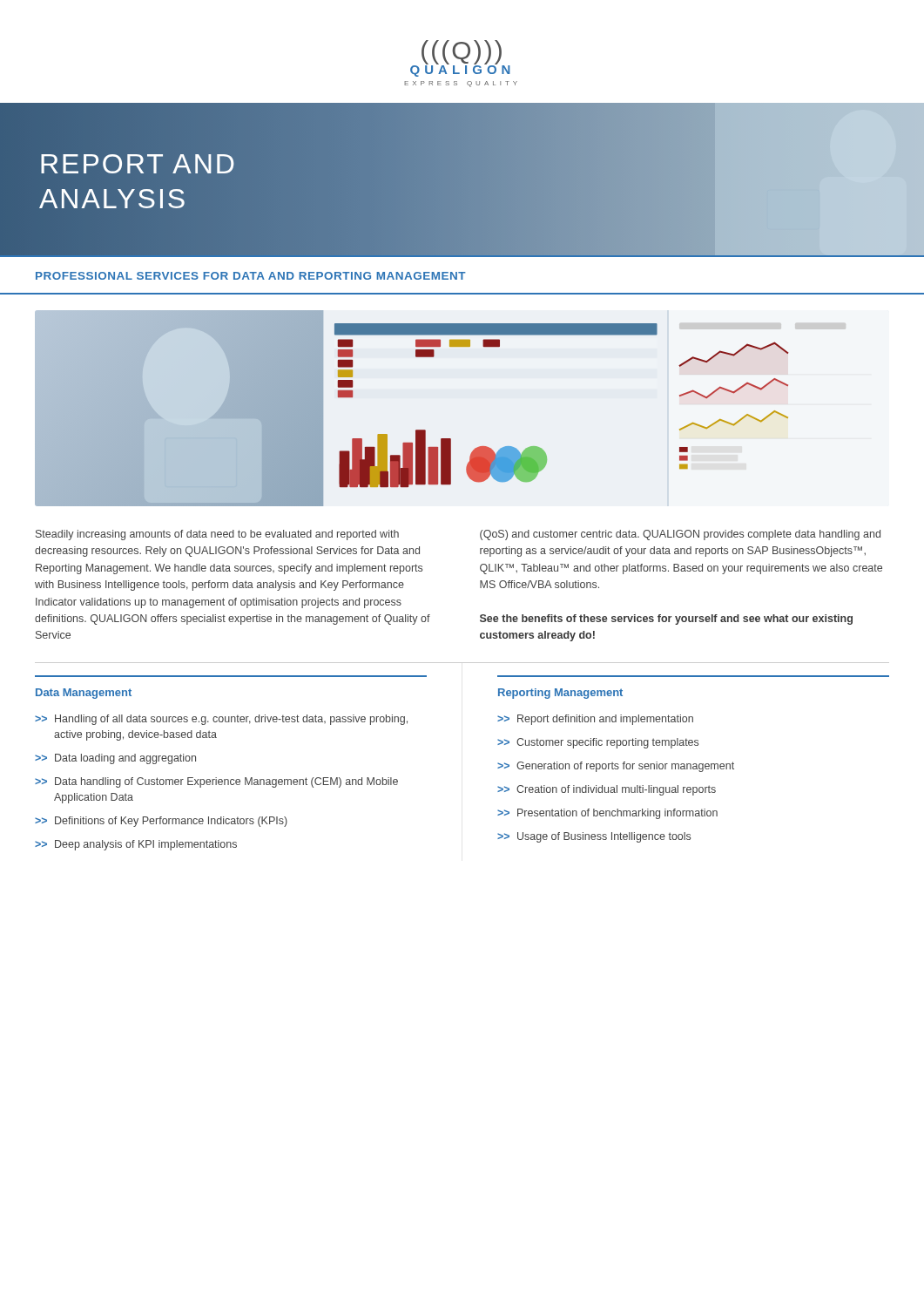
Task: Navigate to the element starting ">> Deep analysis of KPI"
Action: [x=136, y=845]
